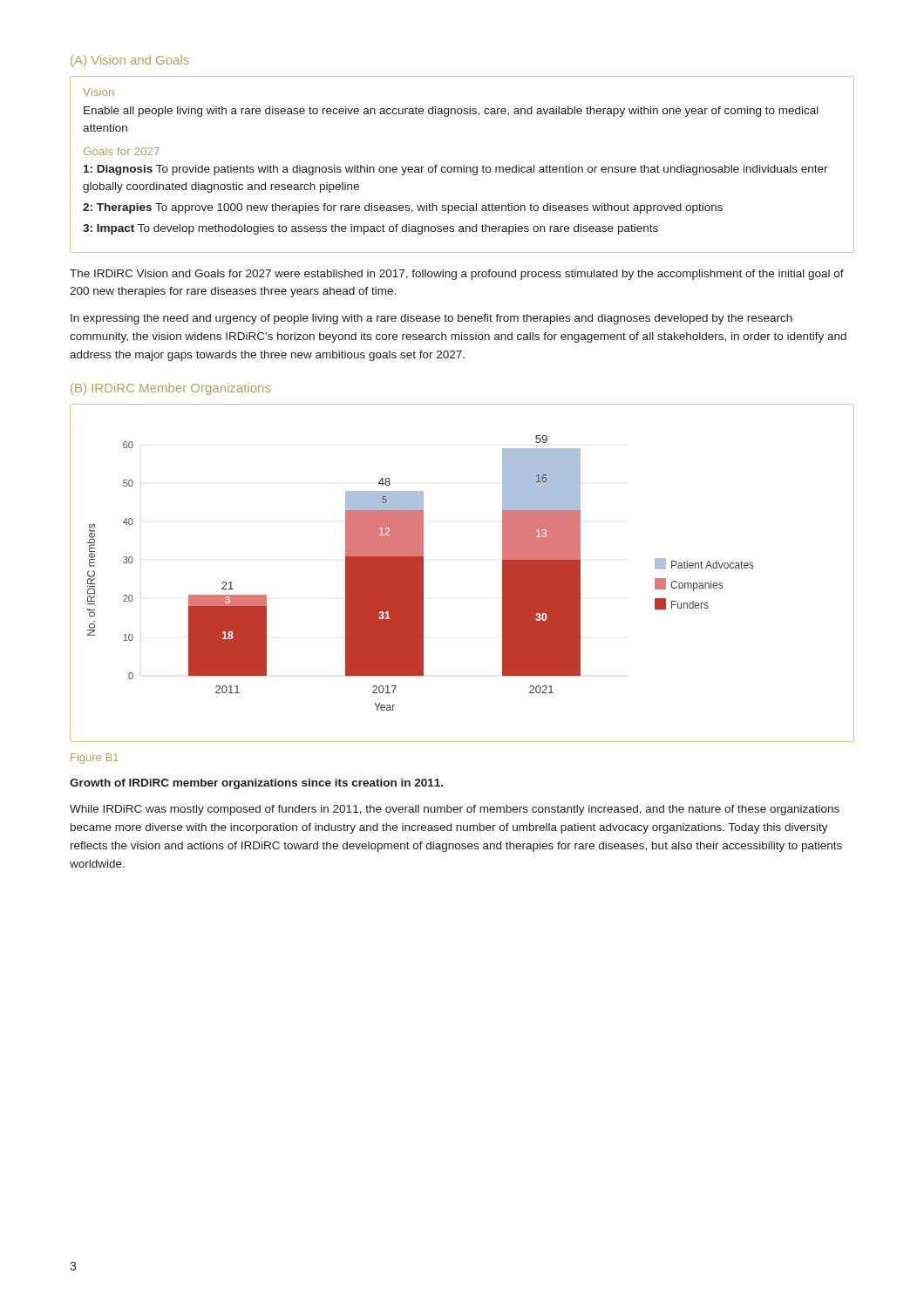This screenshot has width=924, height=1308.
Task: Locate the text starting "Growth of IRDiRC member organizations since its"
Action: pos(462,825)
